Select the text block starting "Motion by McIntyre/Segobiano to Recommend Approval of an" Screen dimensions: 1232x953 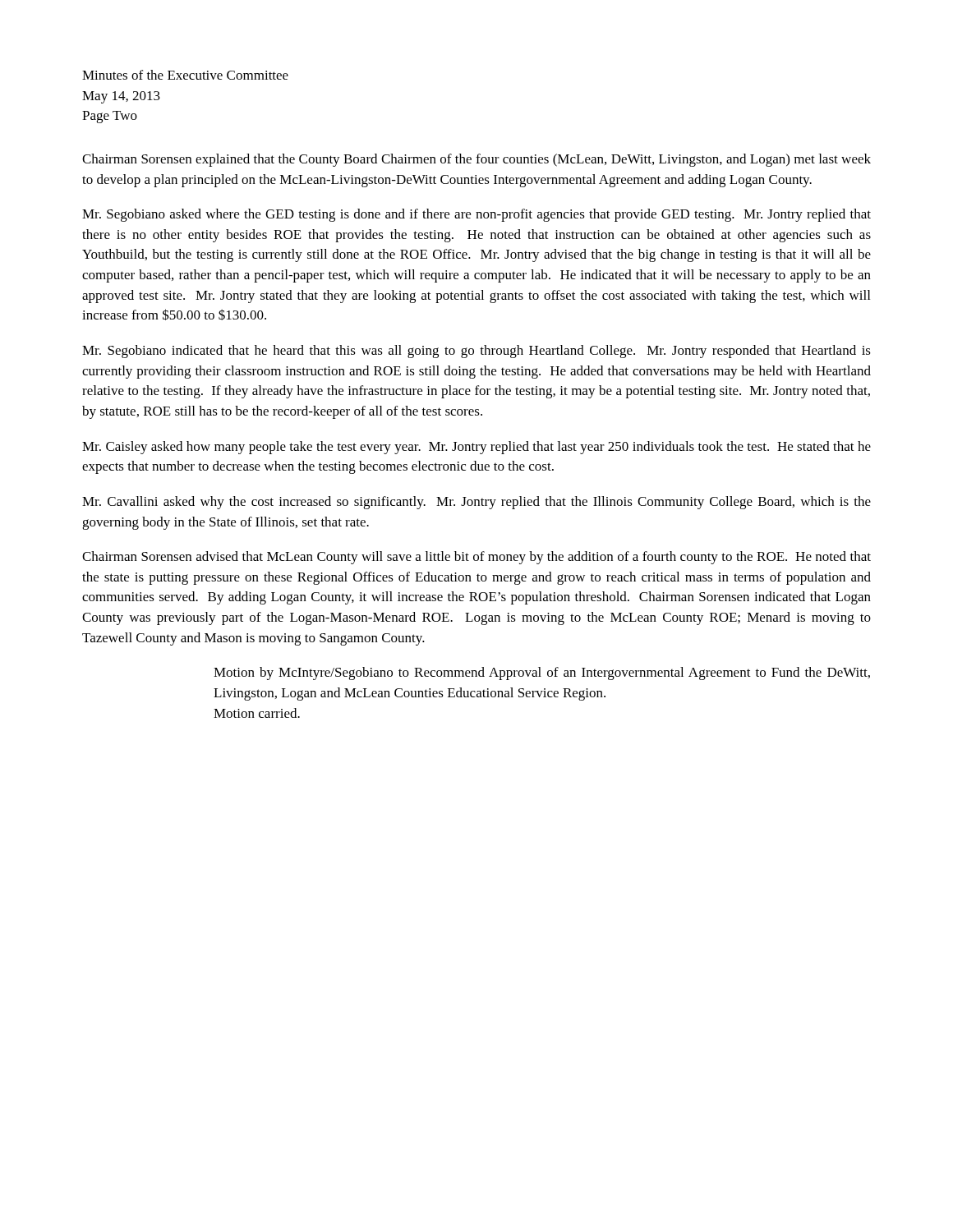[x=542, y=693]
